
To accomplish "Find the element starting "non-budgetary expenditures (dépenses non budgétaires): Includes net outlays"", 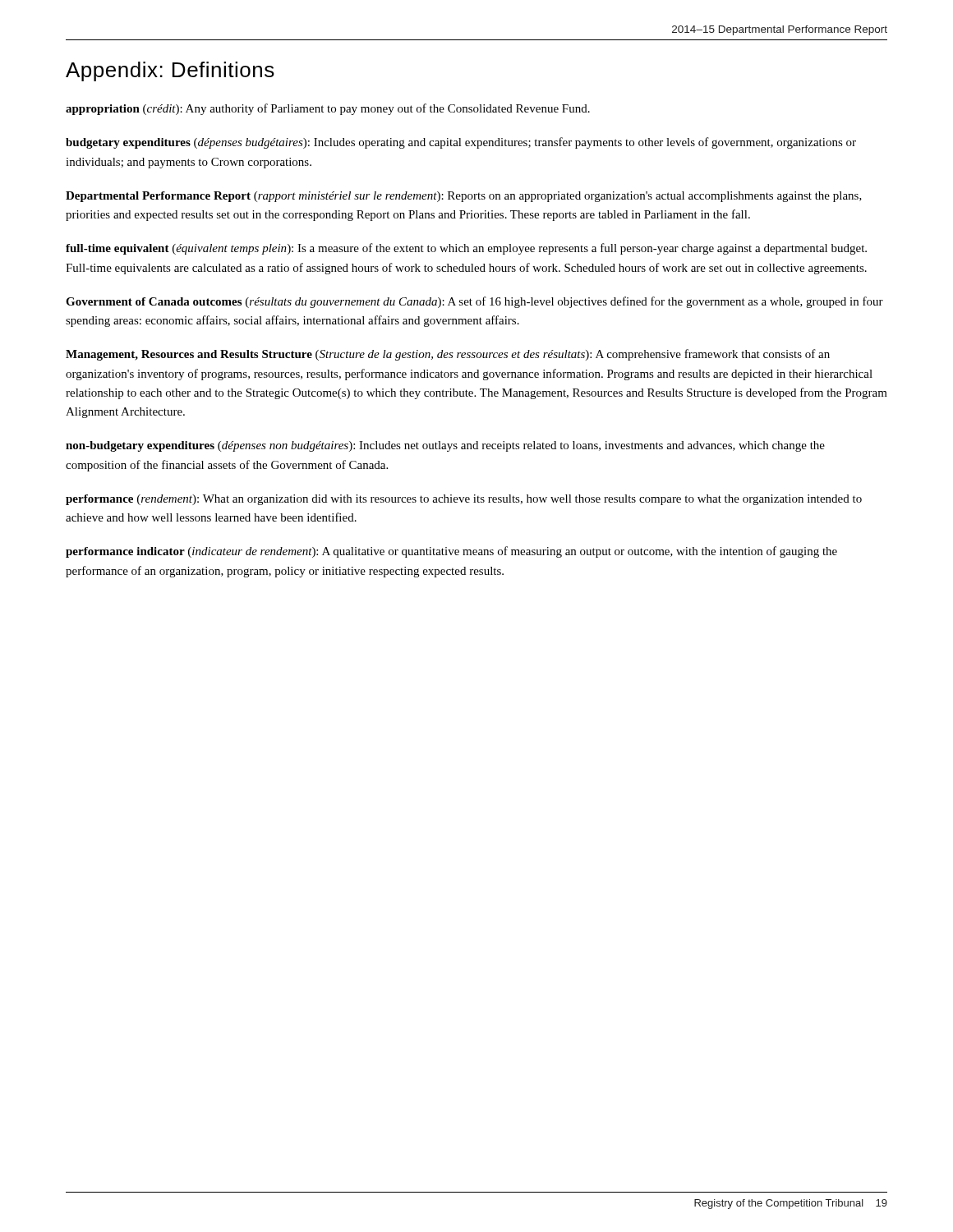I will (x=476, y=455).
